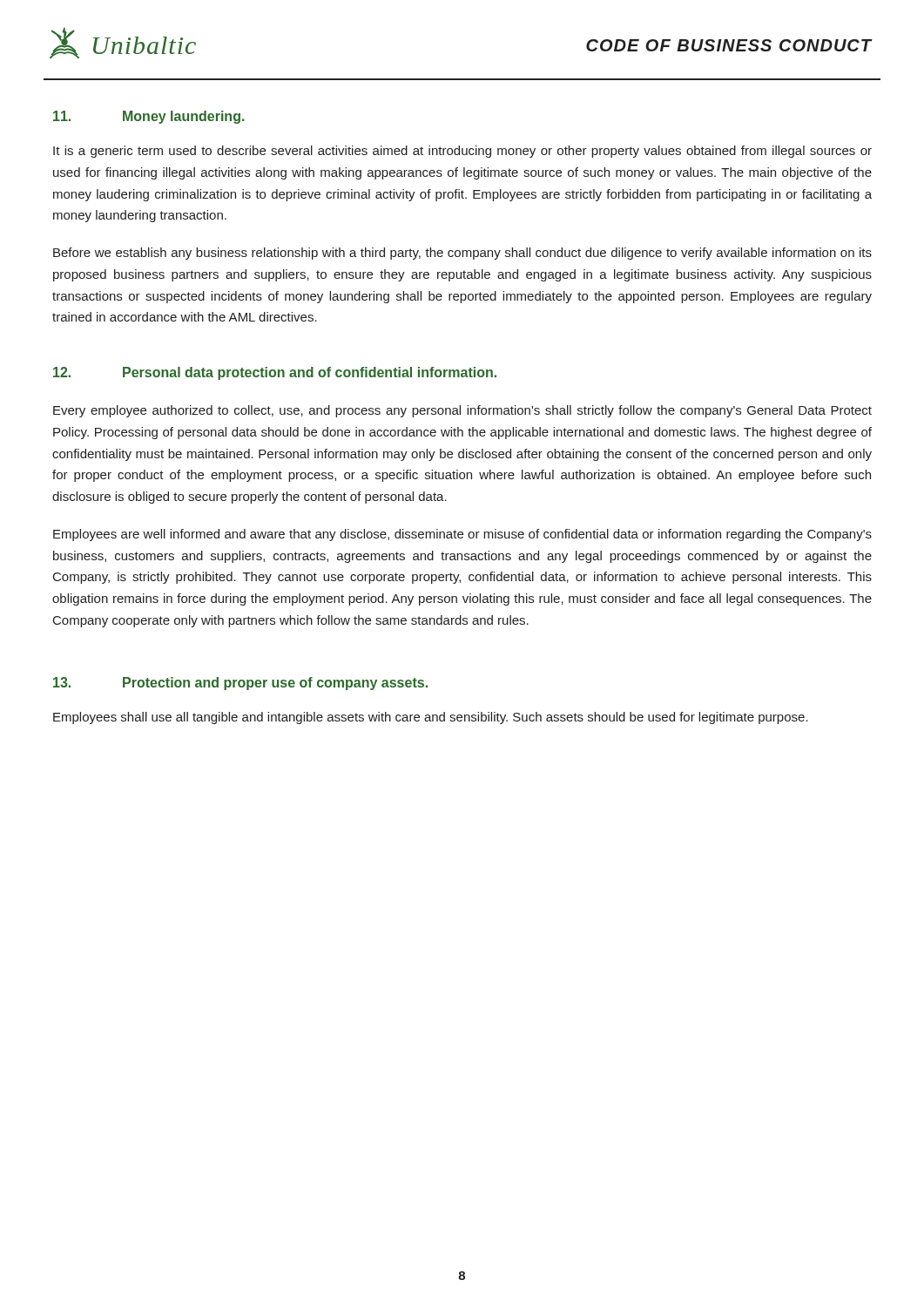Where is the passage that starts "Every employee authorized"?
The image size is (924, 1307).
(462, 453)
